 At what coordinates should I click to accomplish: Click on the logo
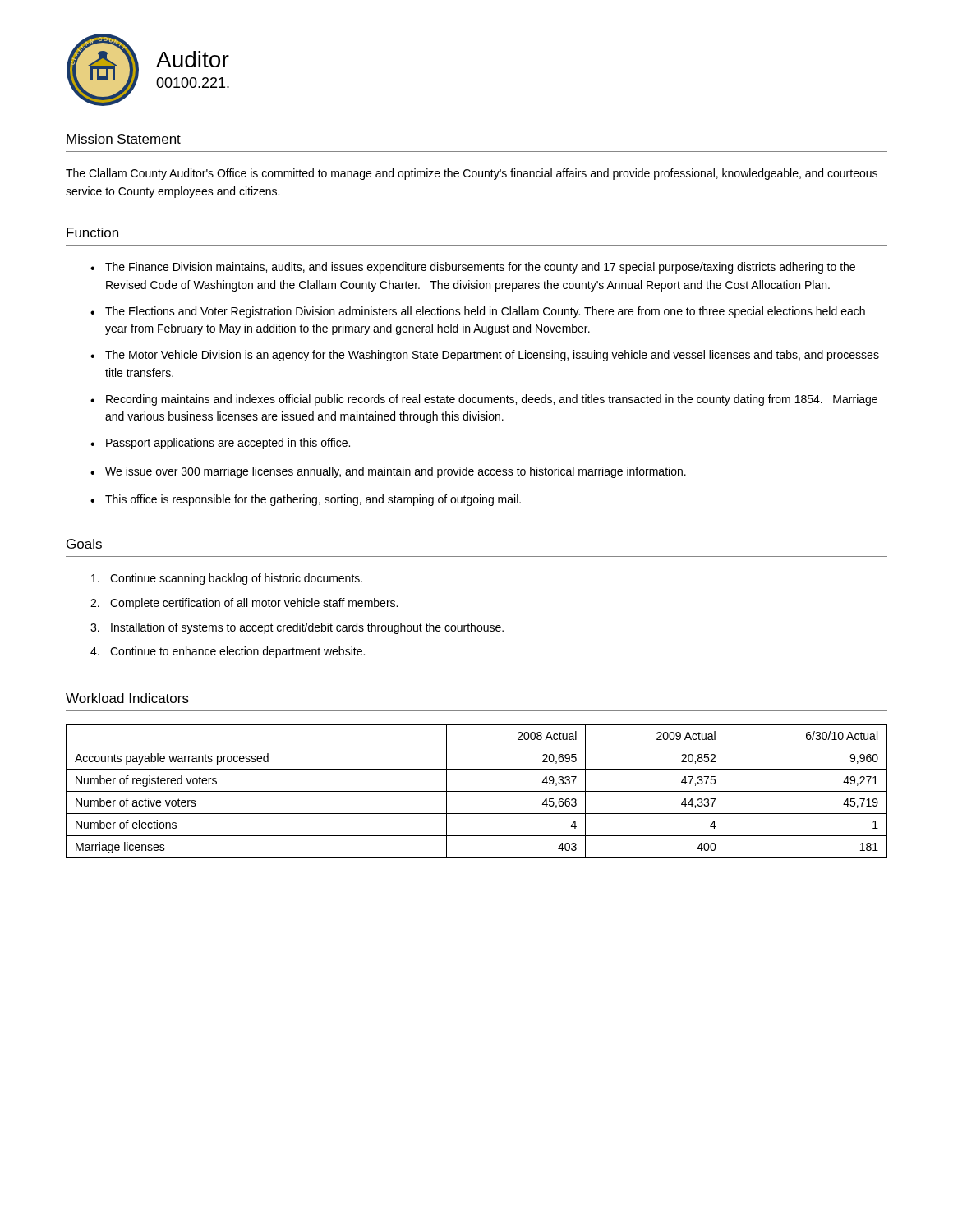tap(103, 70)
